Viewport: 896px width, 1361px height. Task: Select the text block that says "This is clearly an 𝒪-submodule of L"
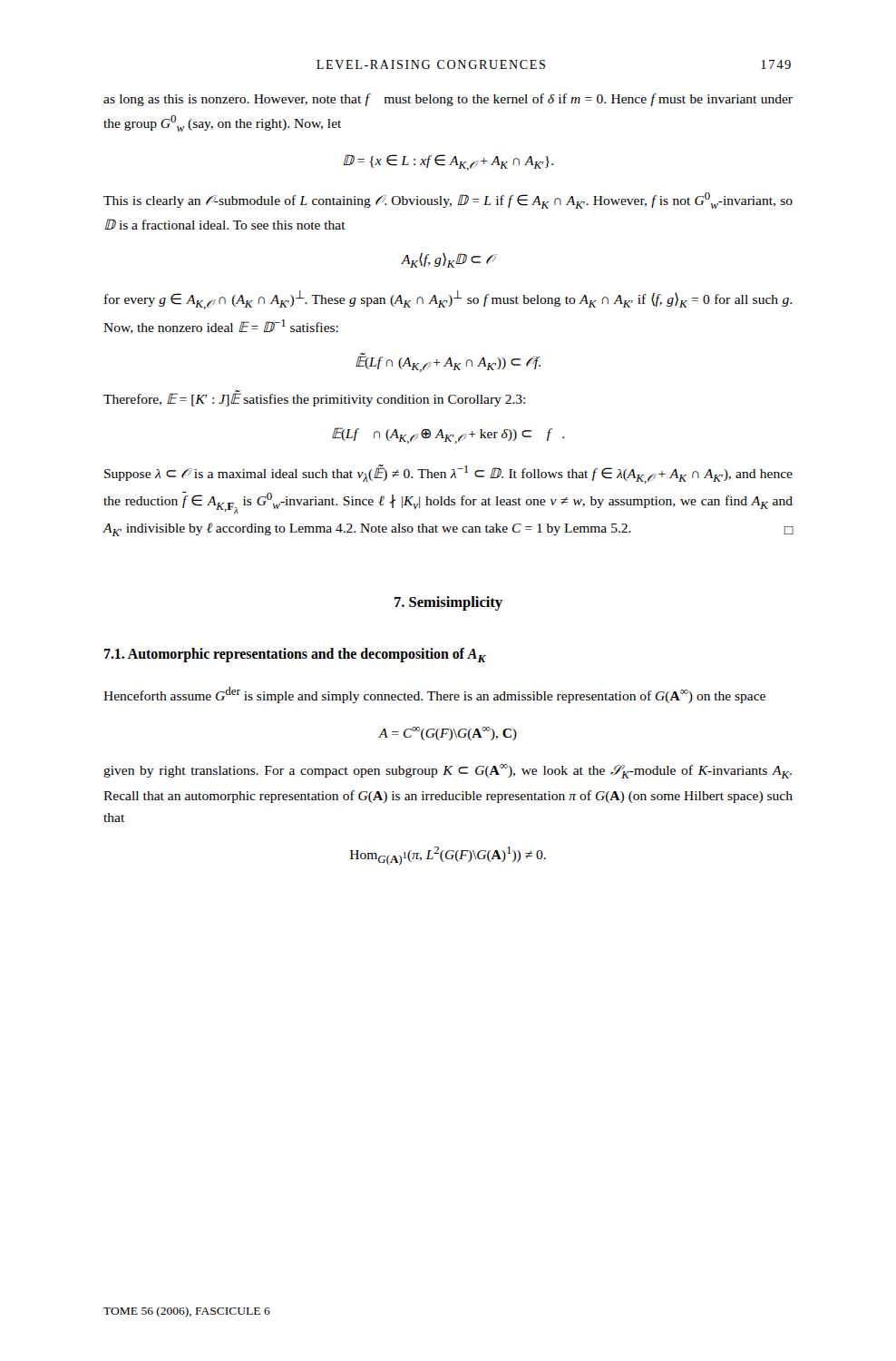pos(448,211)
